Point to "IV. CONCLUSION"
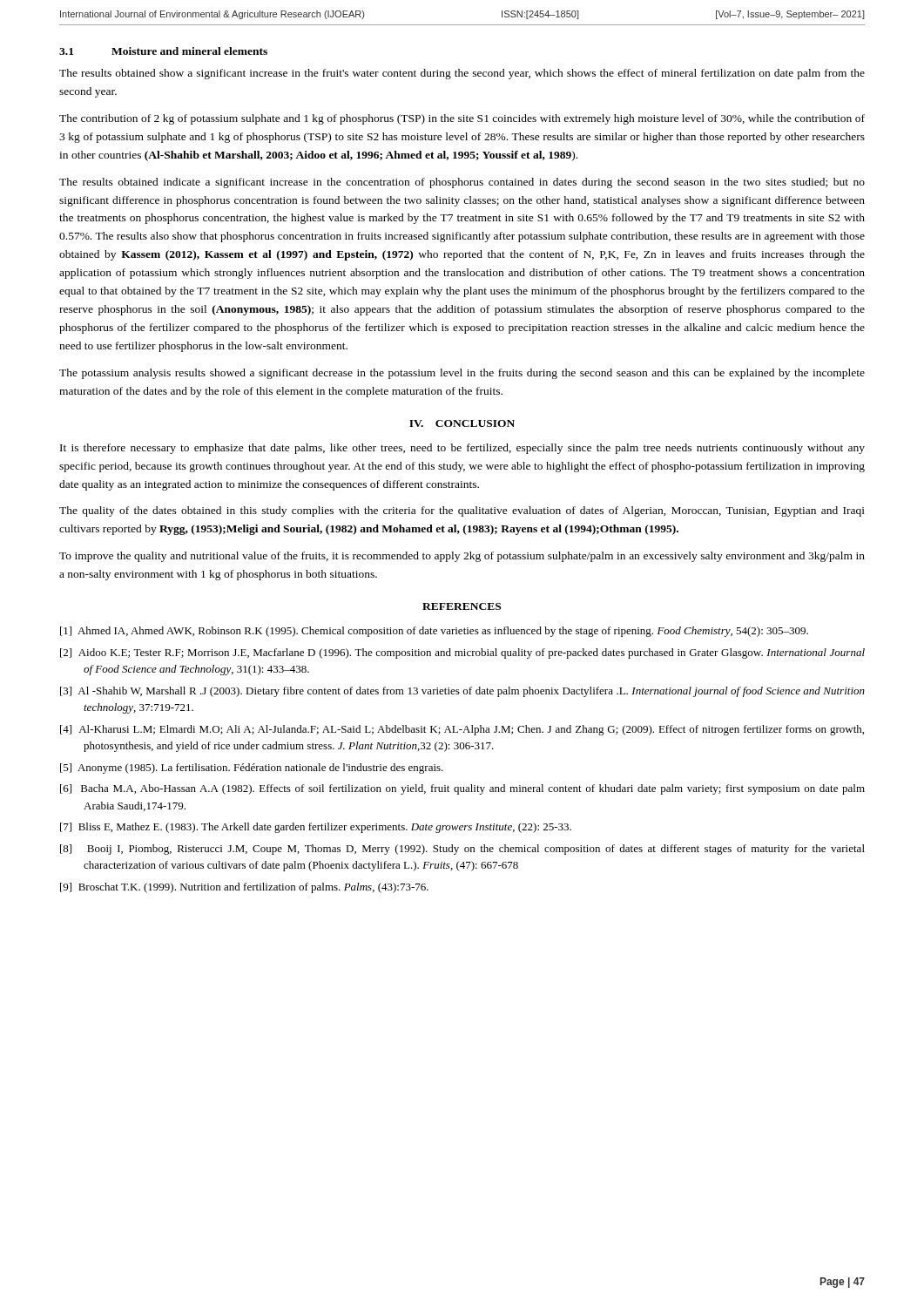Image resolution: width=924 pixels, height=1307 pixels. [462, 423]
